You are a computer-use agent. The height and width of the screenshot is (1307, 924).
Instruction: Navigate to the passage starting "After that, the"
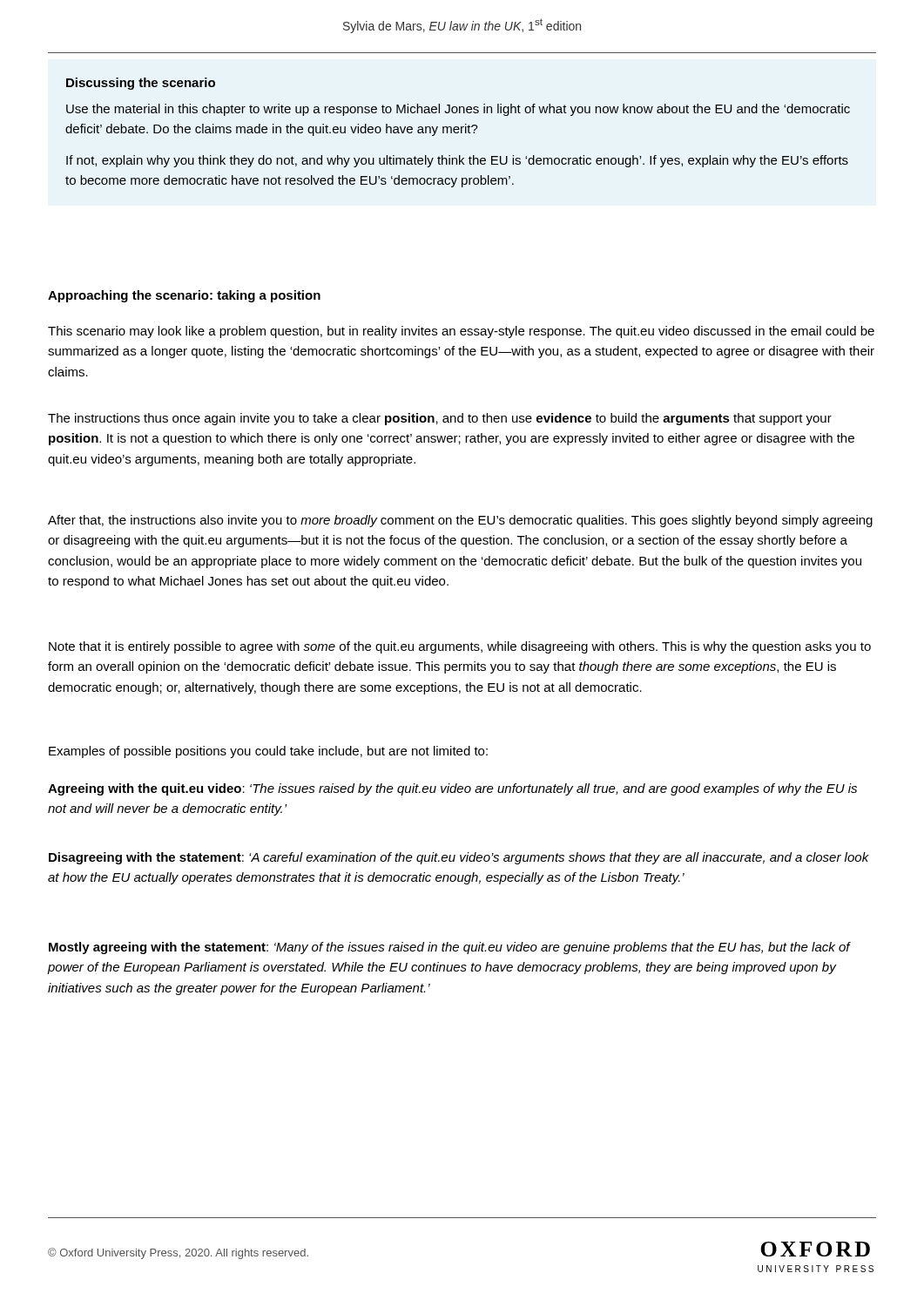(x=460, y=550)
